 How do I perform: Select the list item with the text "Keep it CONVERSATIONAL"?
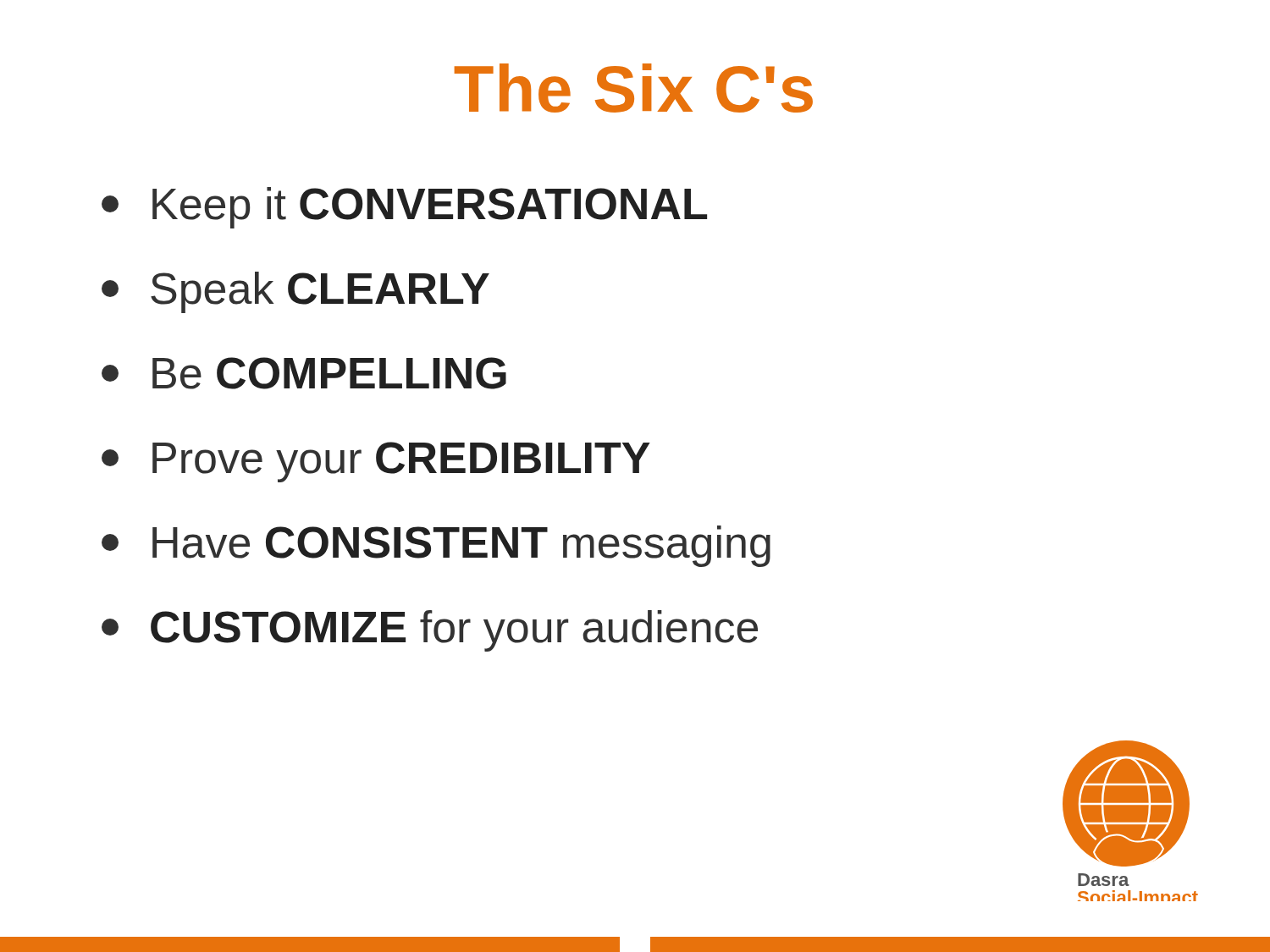[x=405, y=204]
